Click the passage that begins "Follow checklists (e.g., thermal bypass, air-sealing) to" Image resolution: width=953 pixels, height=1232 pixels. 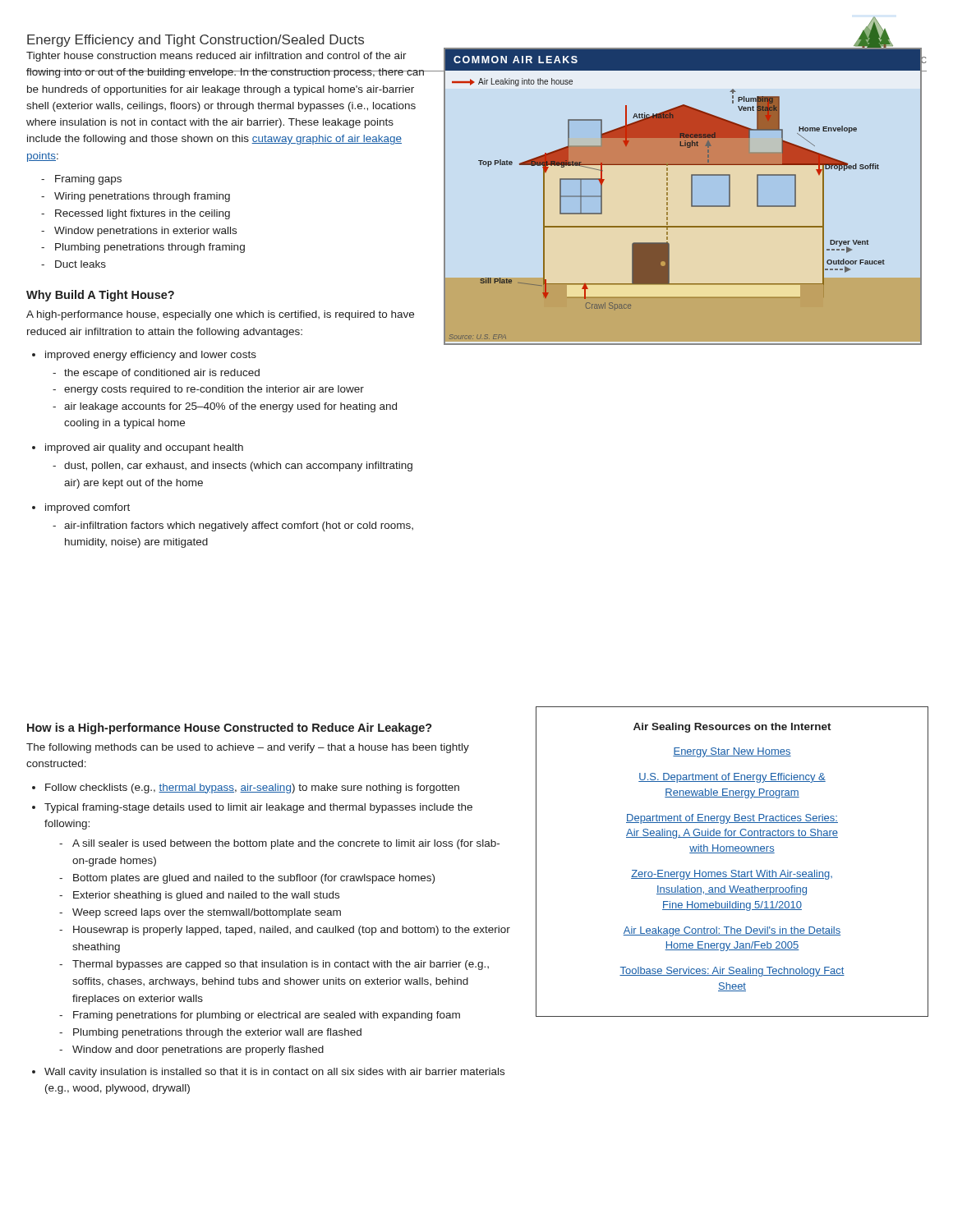click(252, 787)
